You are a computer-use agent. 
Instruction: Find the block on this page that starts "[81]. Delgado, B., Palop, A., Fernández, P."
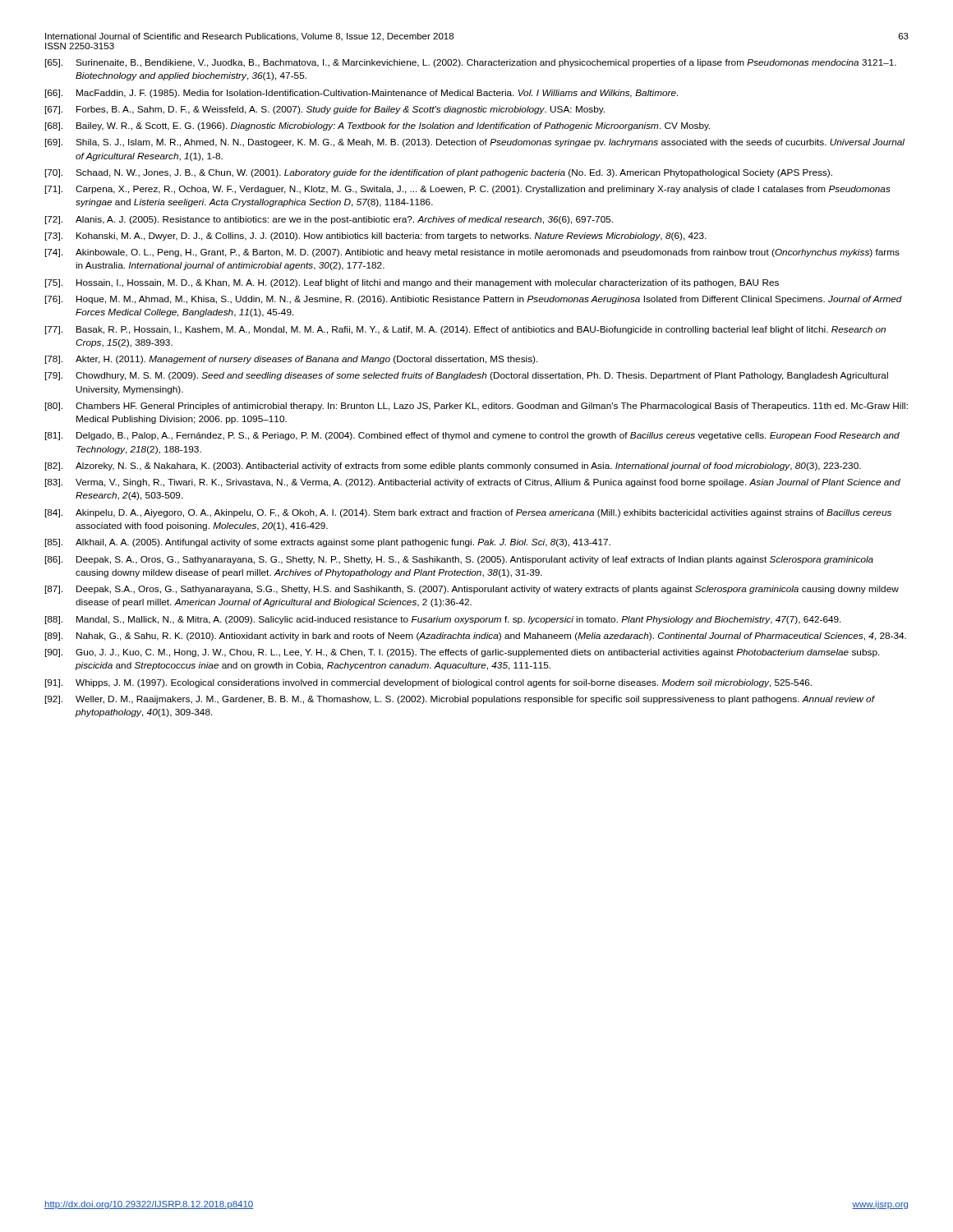[x=476, y=442]
